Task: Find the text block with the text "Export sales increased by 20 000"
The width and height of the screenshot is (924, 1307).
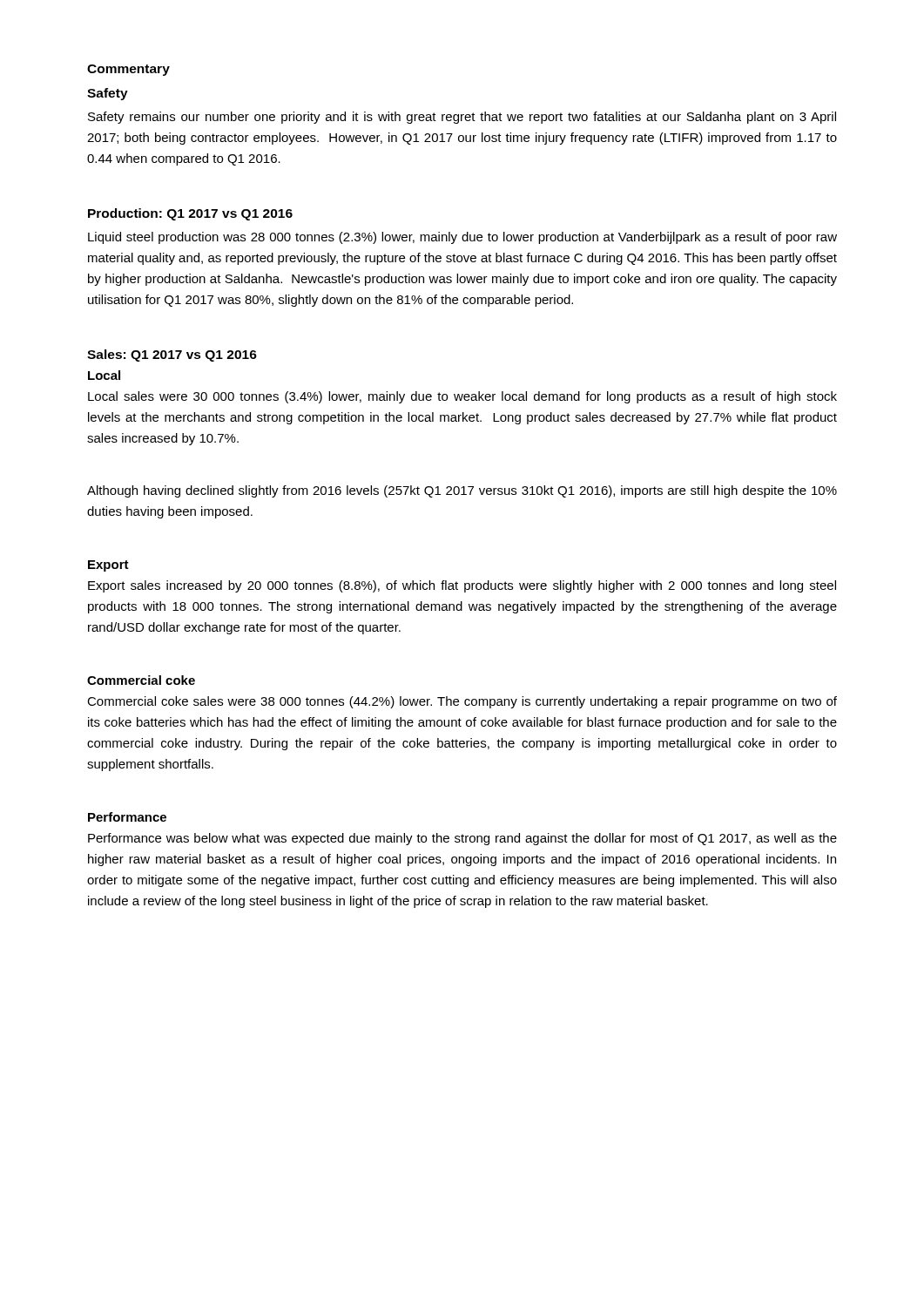Action: click(462, 606)
